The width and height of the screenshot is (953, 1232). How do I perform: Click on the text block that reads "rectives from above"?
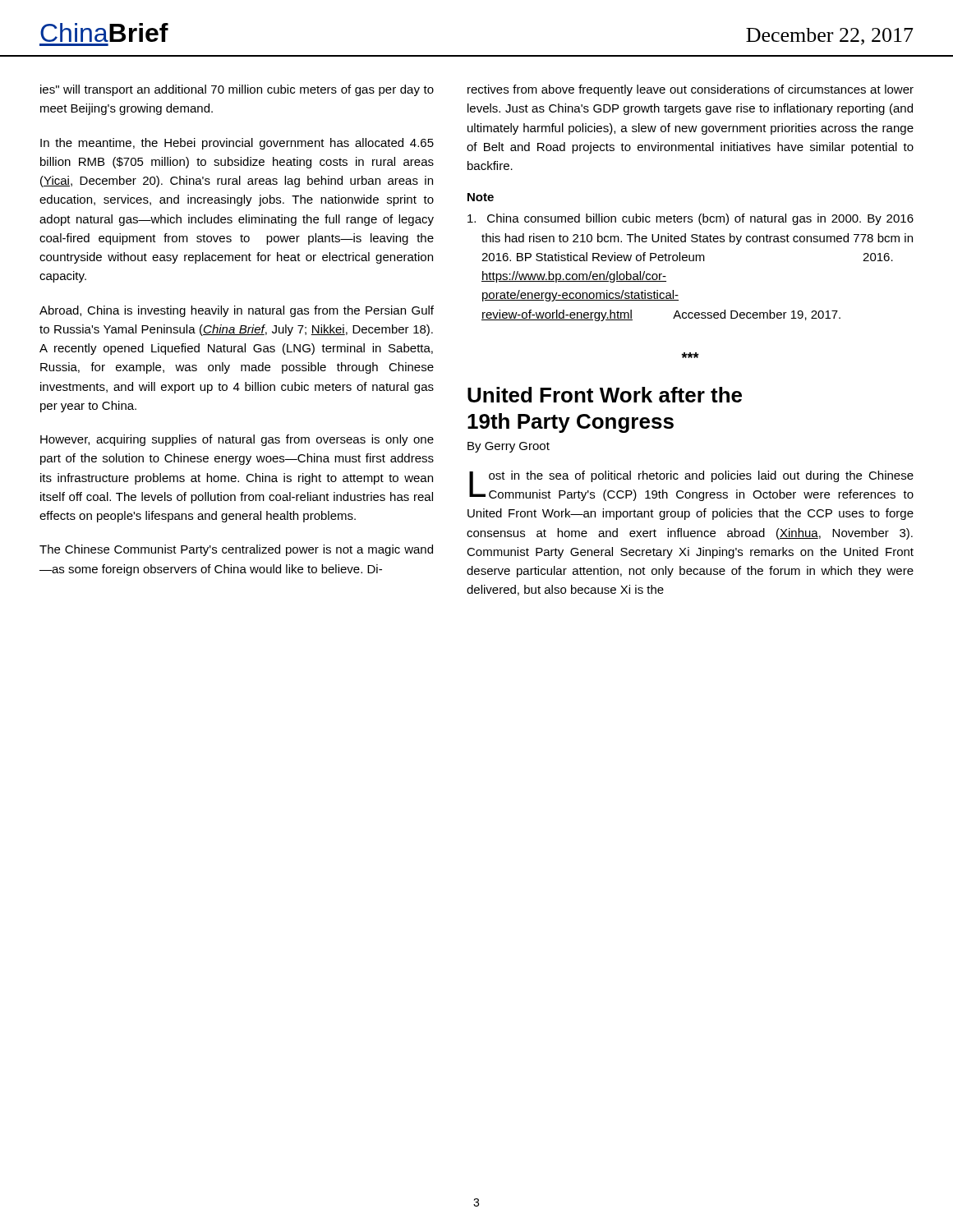[x=690, y=127]
